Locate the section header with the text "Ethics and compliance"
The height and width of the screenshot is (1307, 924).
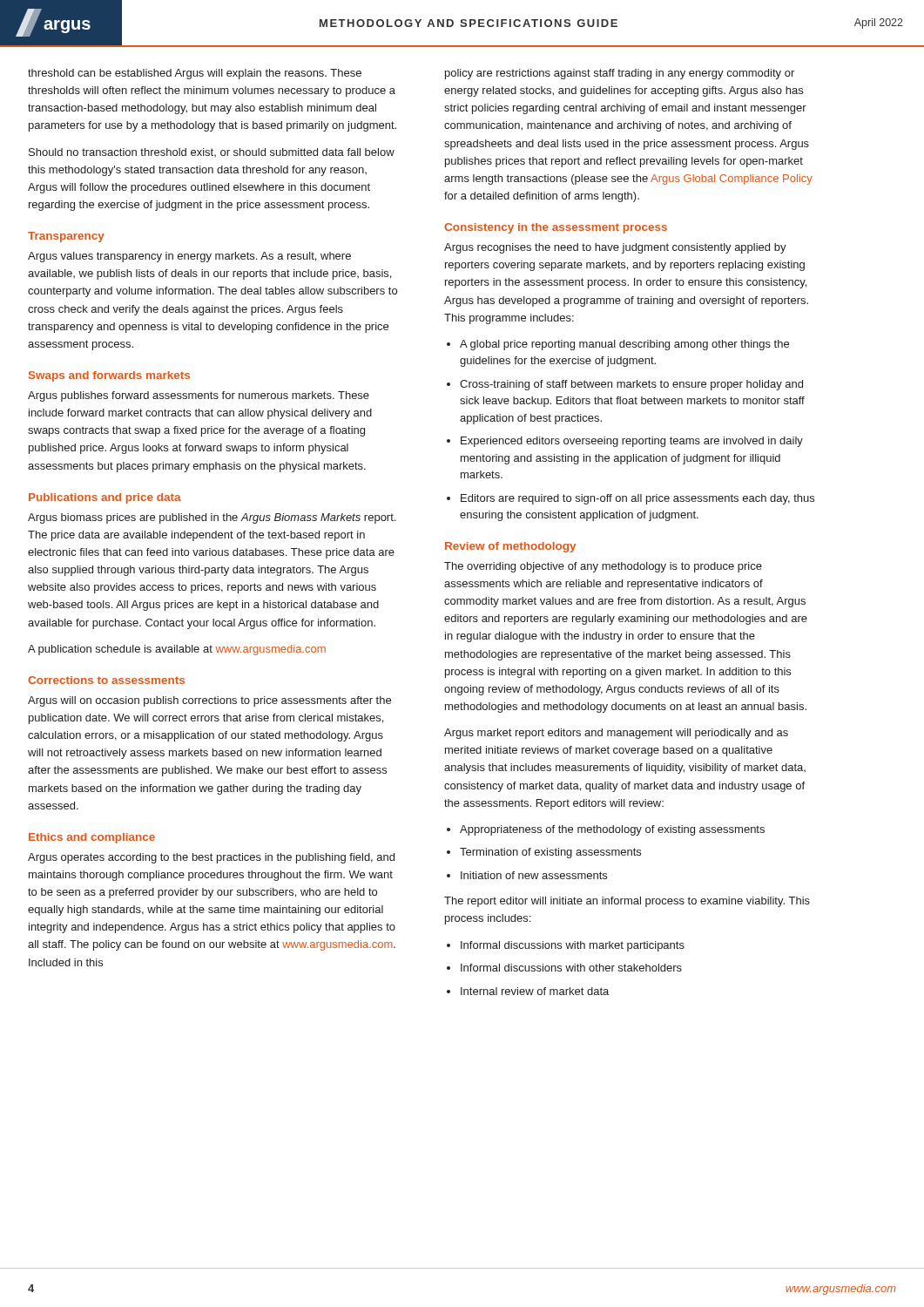point(92,837)
